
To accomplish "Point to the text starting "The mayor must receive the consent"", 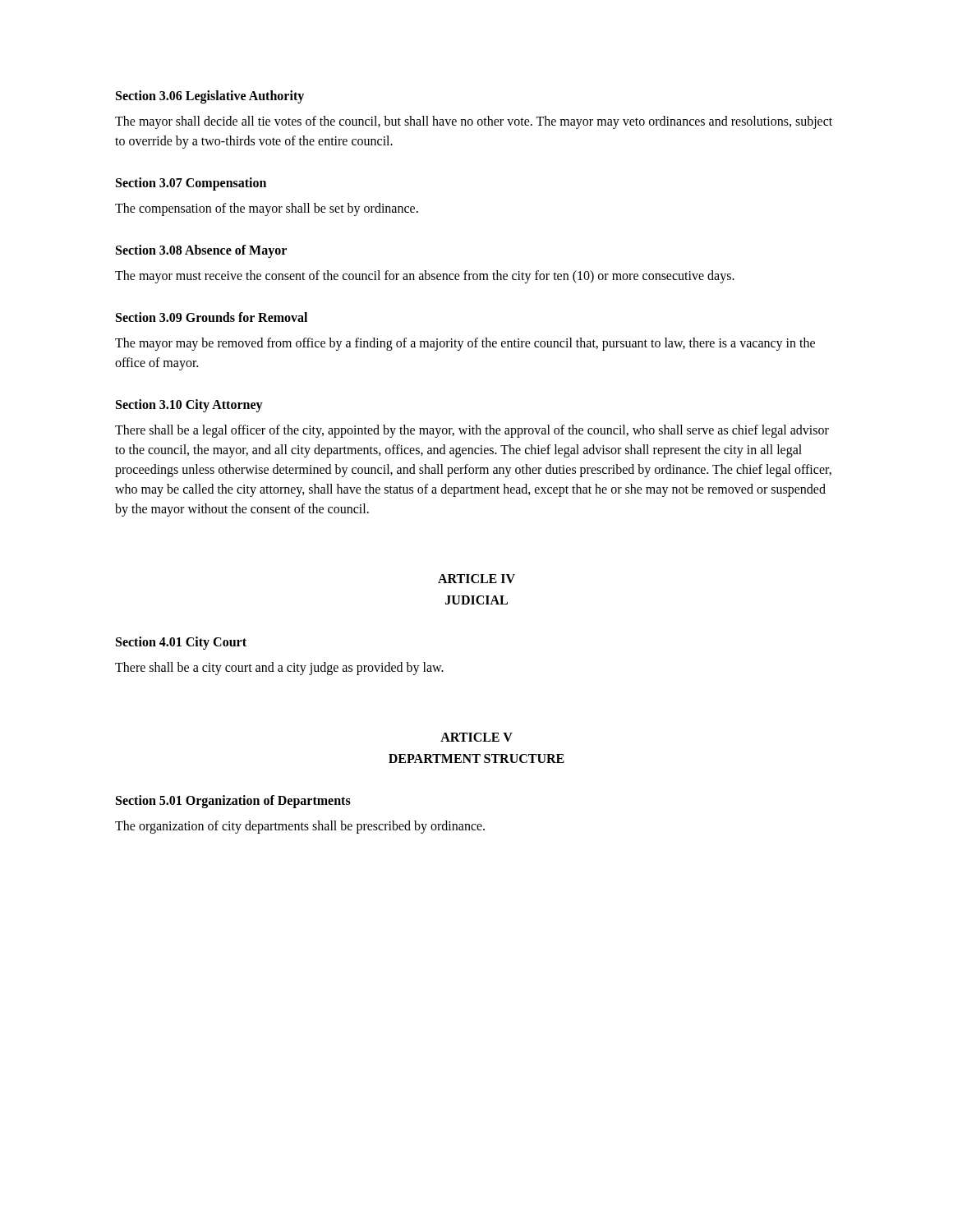I will (x=425, y=276).
